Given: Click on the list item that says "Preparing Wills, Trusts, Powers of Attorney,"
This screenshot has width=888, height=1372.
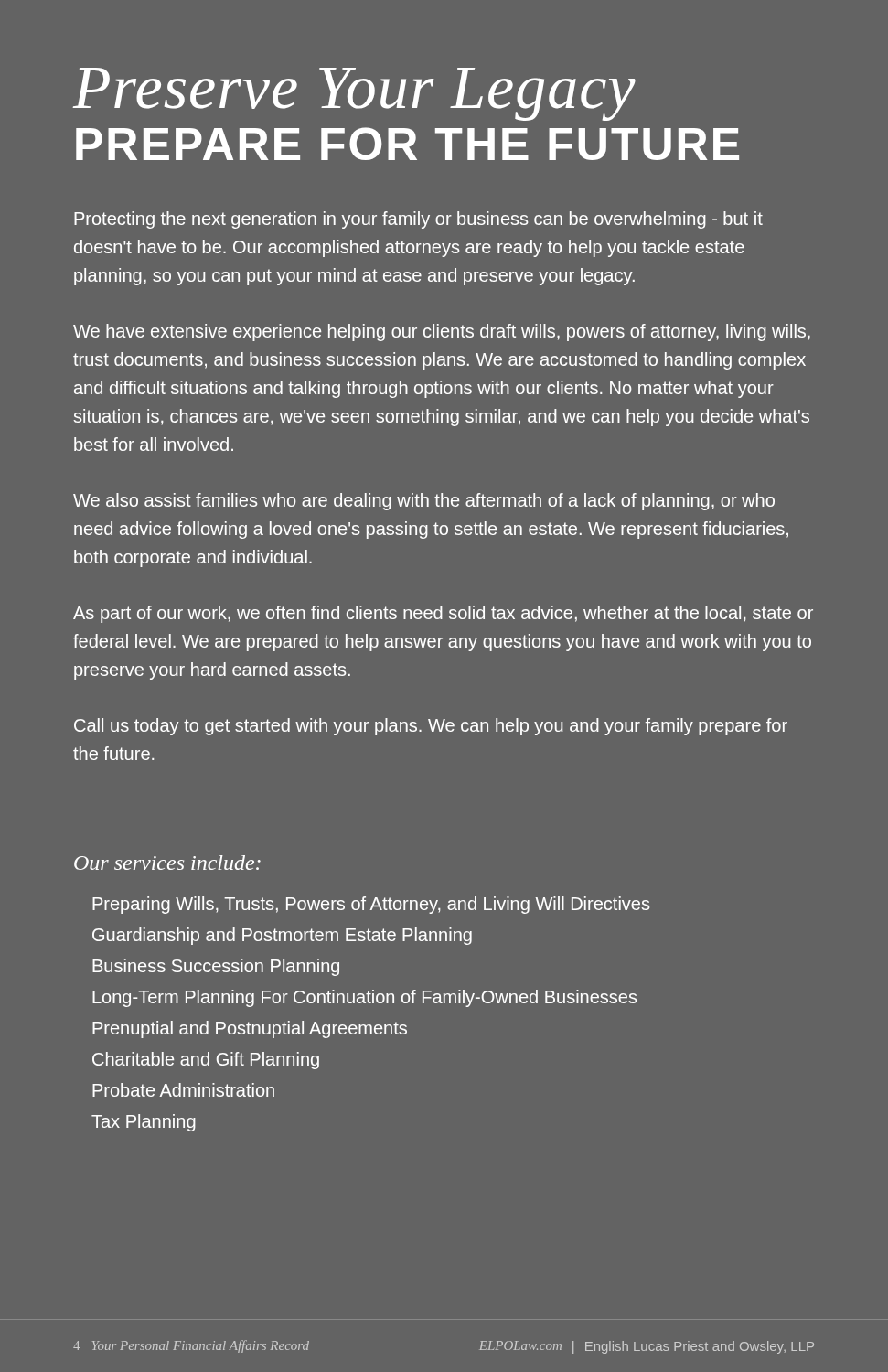Looking at the screenshot, I should (371, 904).
